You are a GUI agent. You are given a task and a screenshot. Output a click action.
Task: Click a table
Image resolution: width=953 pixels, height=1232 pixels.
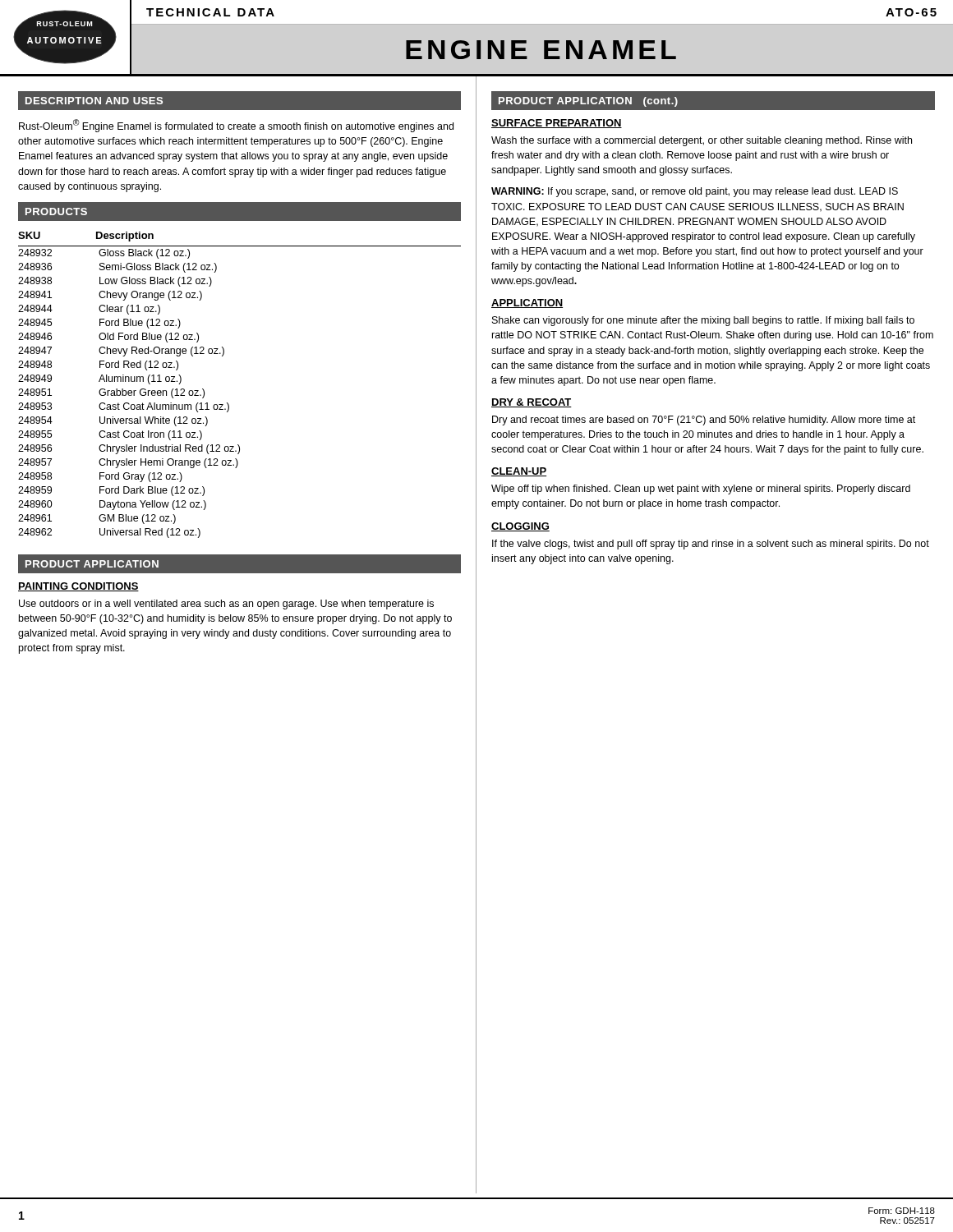tap(239, 383)
